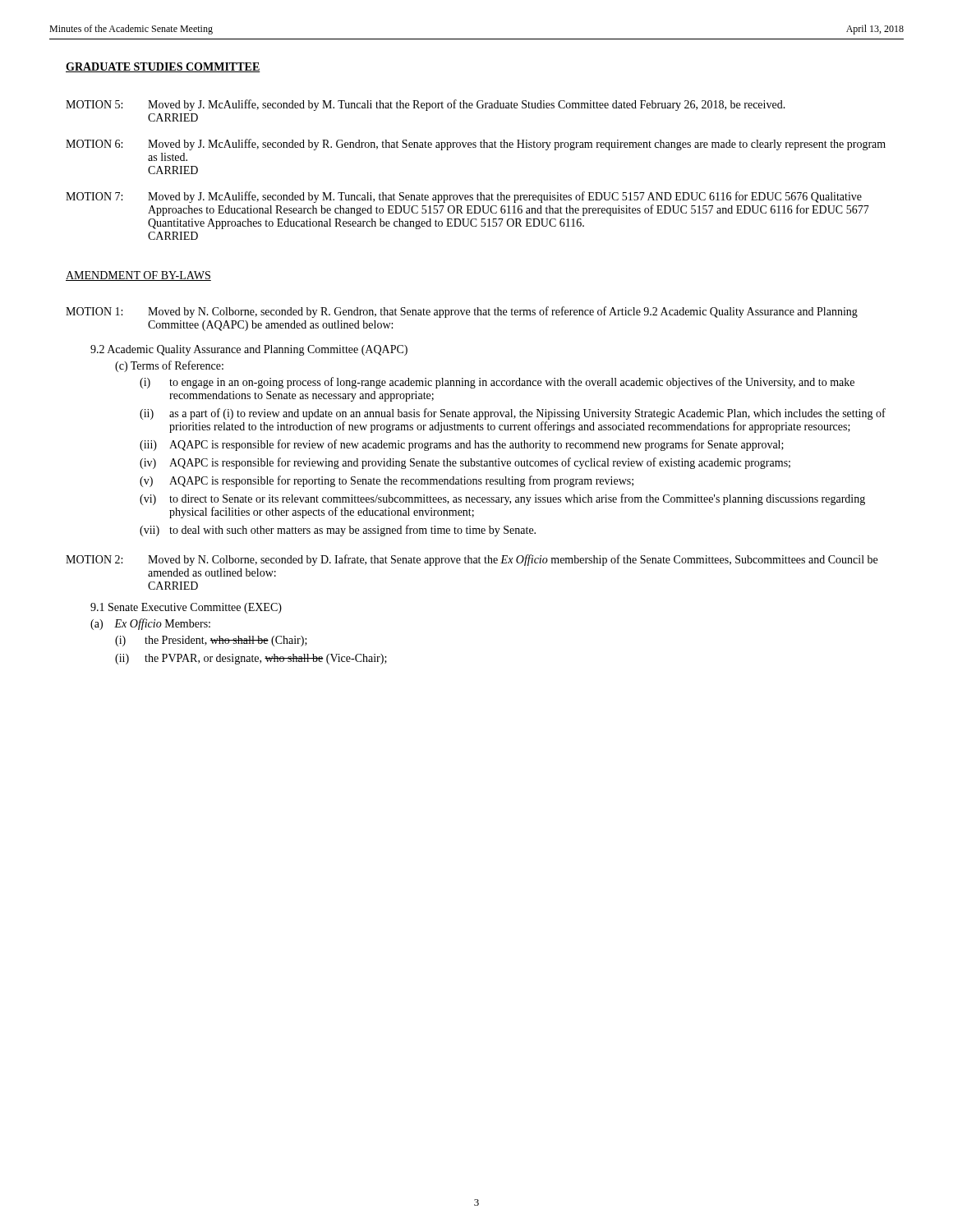Select the text block starting "MOTION 6: Moved by J. McAuliffe, seconded by"
Viewport: 953px width, 1232px height.
pyautogui.click(x=476, y=158)
